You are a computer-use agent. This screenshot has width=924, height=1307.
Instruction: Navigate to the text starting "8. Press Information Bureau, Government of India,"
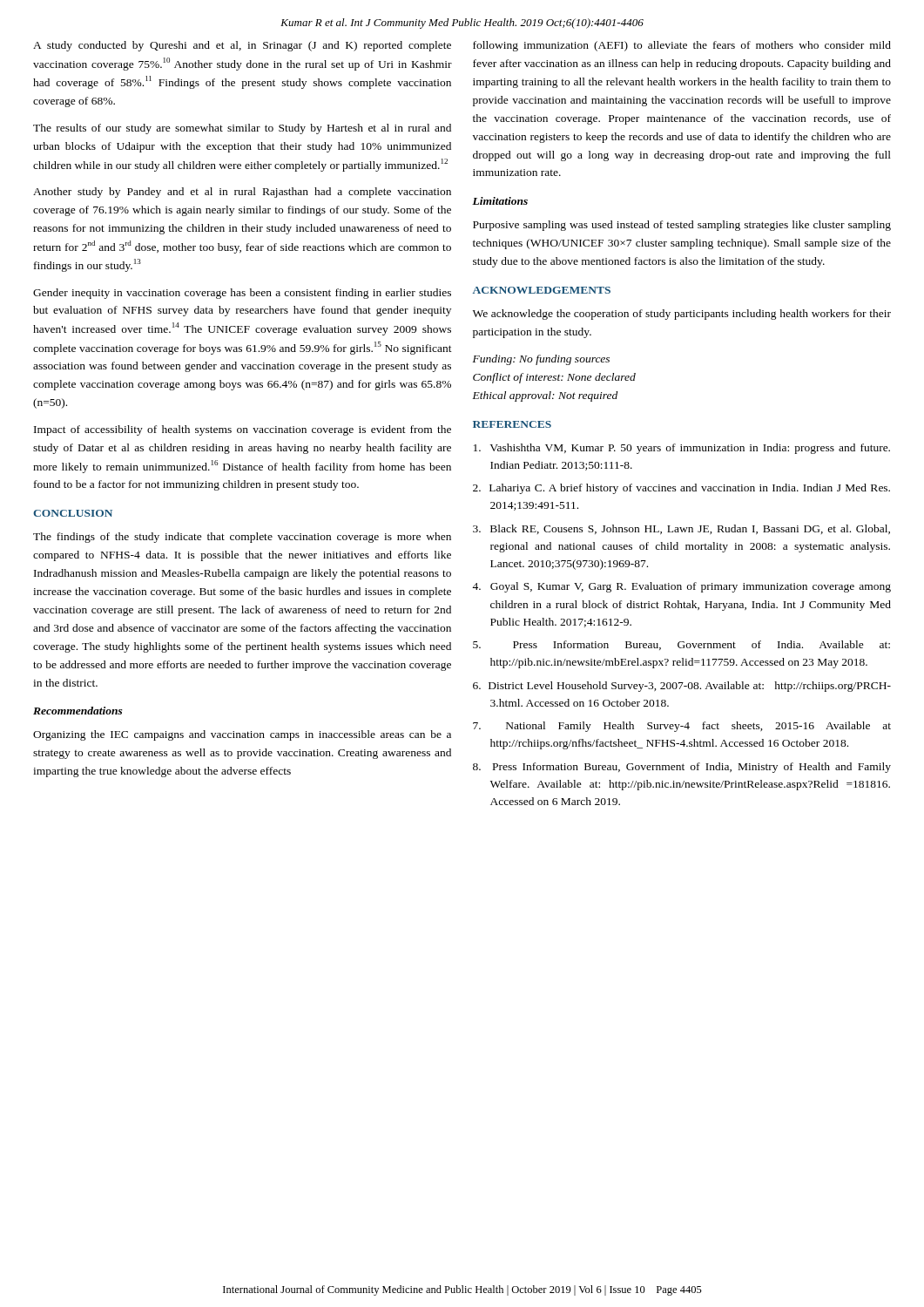click(x=682, y=784)
